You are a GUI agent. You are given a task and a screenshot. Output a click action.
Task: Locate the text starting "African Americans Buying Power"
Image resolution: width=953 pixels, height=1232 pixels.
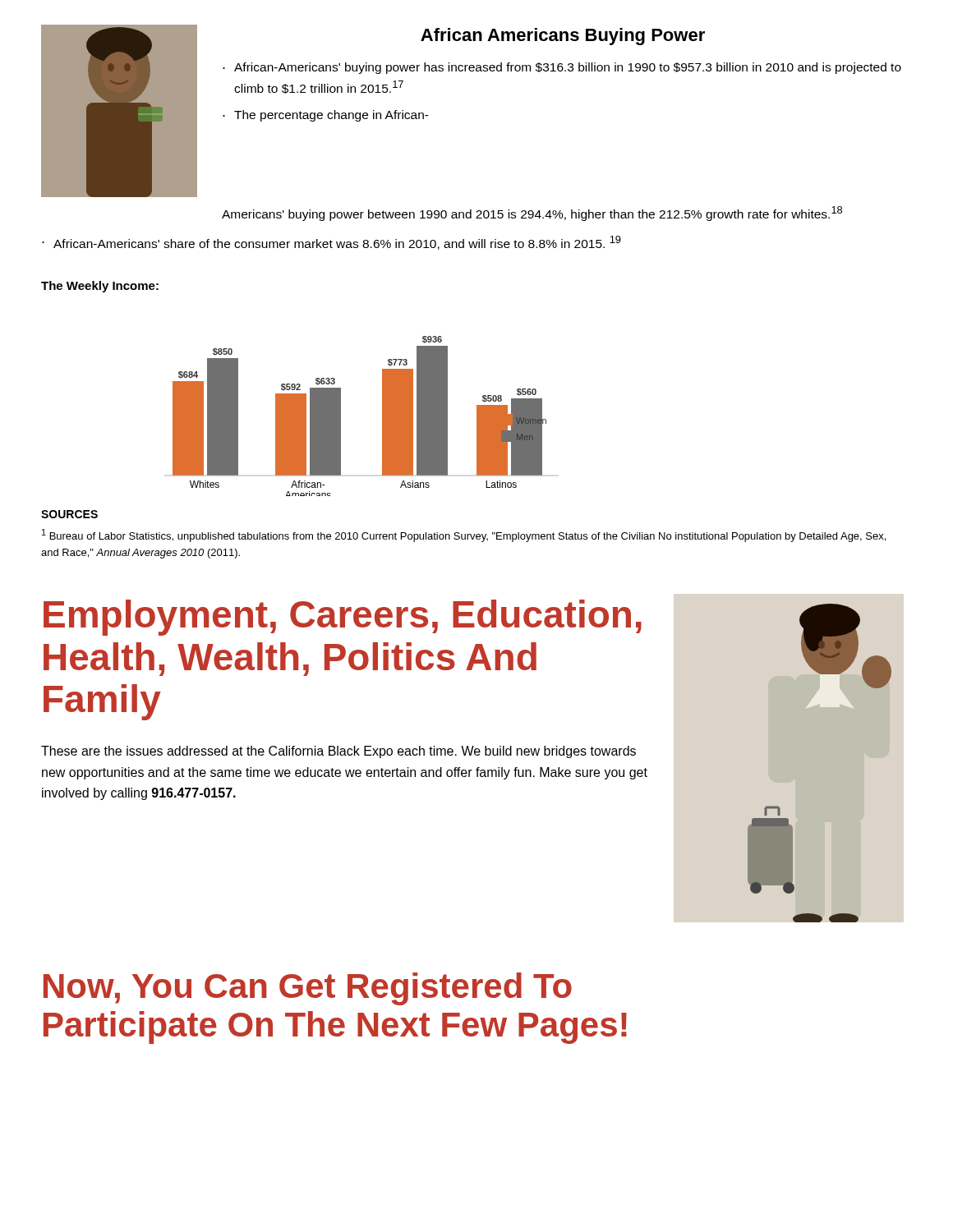point(563,35)
